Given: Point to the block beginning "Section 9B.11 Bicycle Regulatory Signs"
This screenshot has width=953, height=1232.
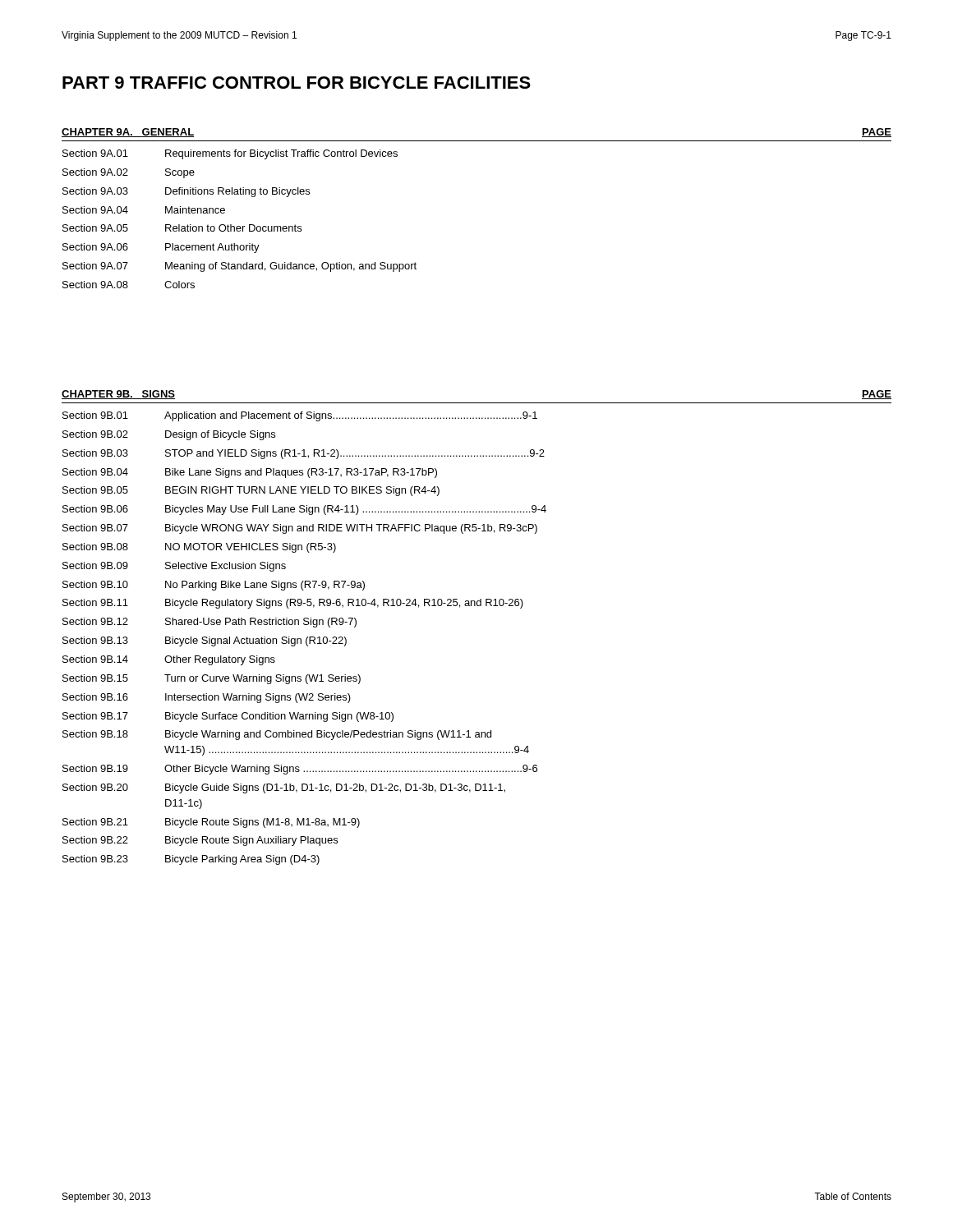Looking at the screenshot, I should [x=476, y=604].
